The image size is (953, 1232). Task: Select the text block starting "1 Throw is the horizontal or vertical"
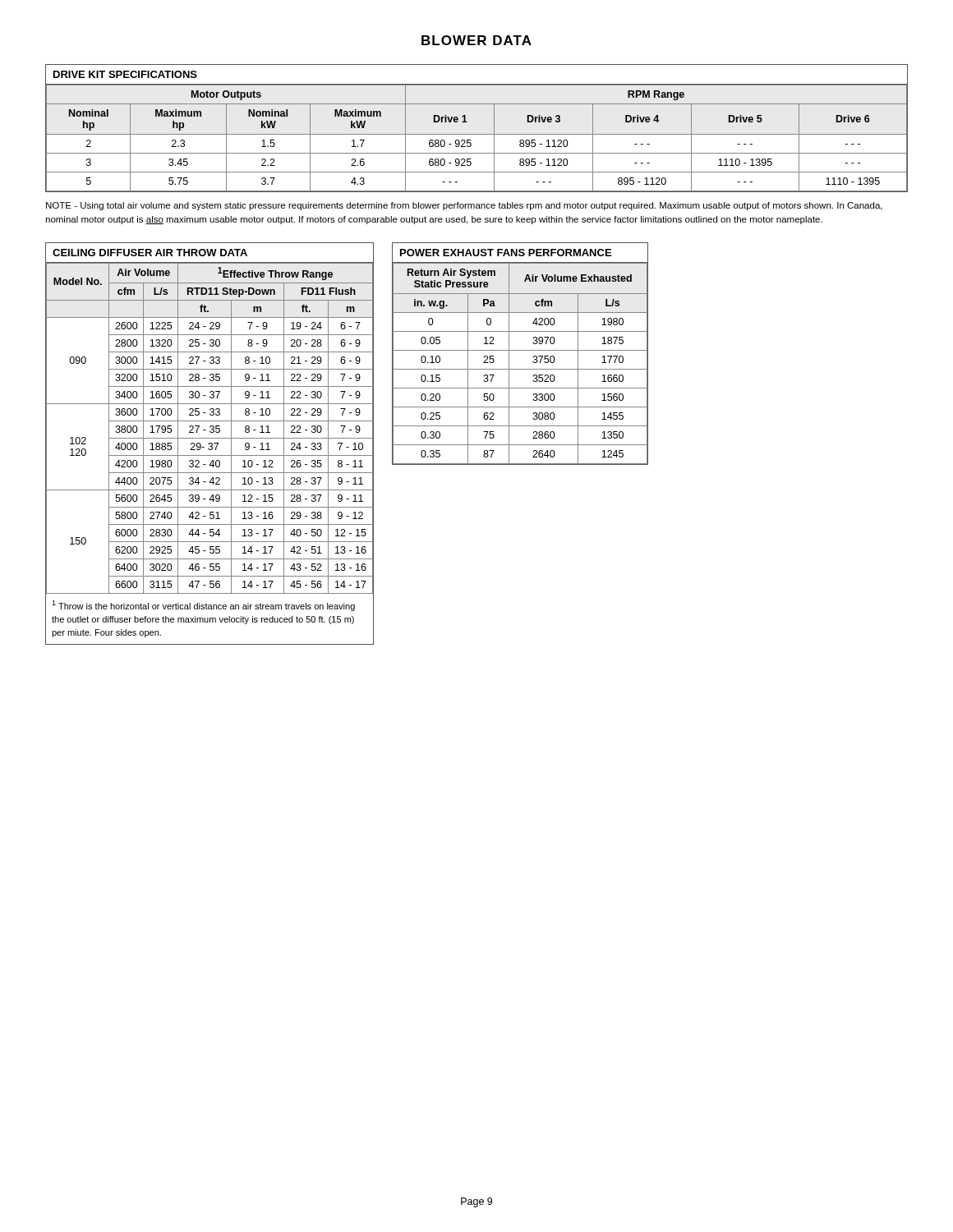pos(203,618)
